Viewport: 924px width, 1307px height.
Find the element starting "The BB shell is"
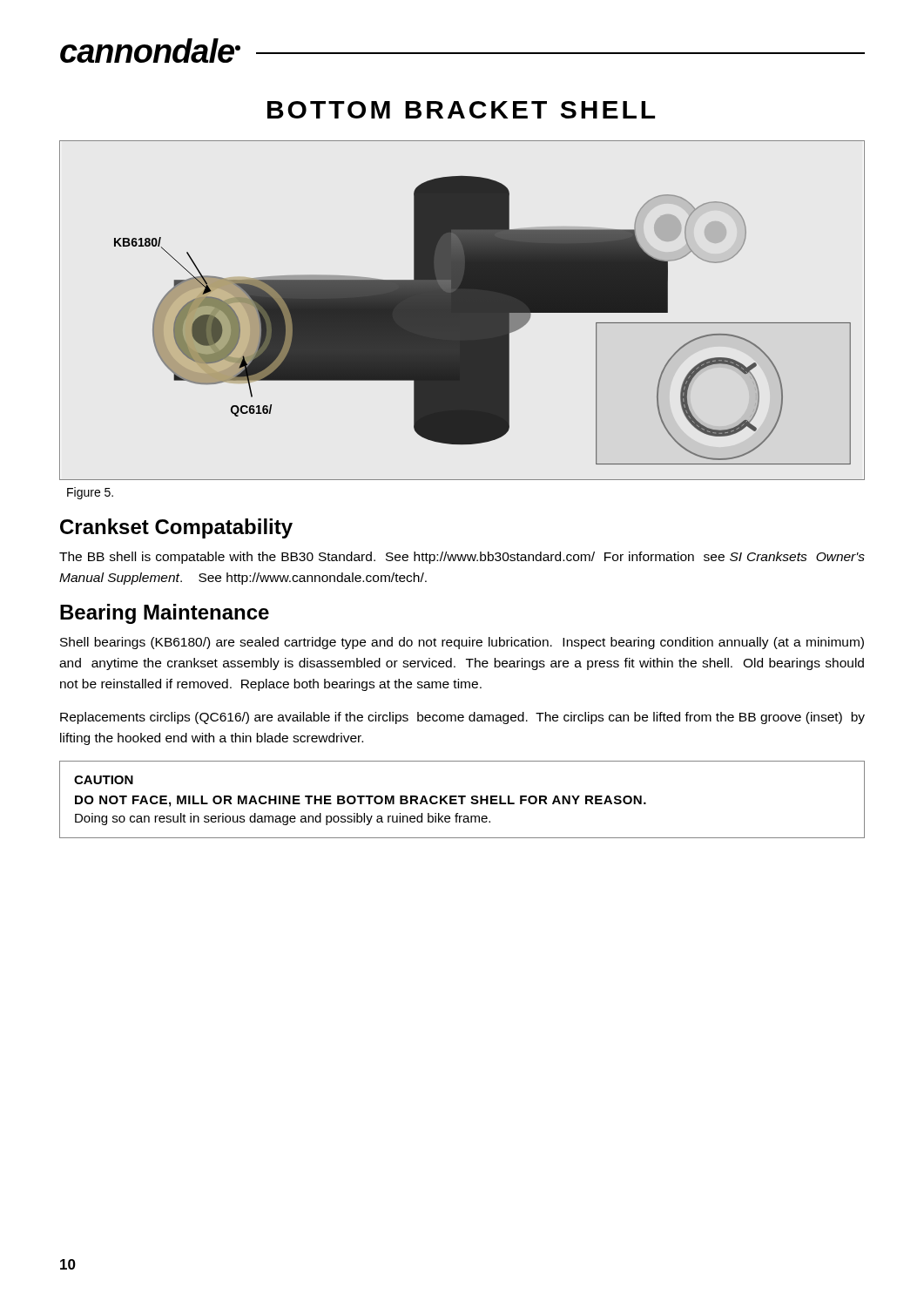point(462,567)
